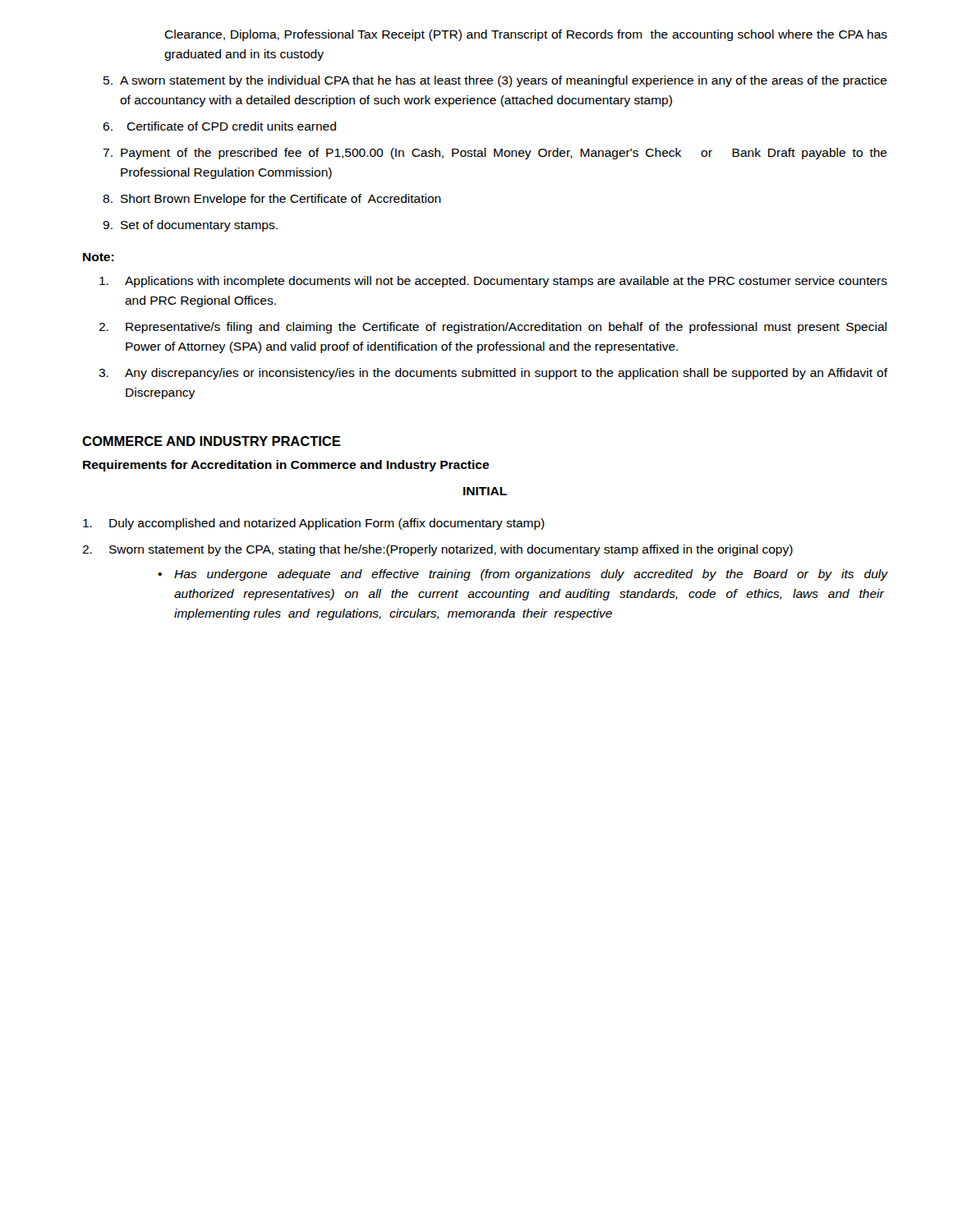Viewport: 953px width, 1232px height.
Task: Select the list item that reads "8. Short Brown Envelope for the Certificate"
Action: click(272, 200)
